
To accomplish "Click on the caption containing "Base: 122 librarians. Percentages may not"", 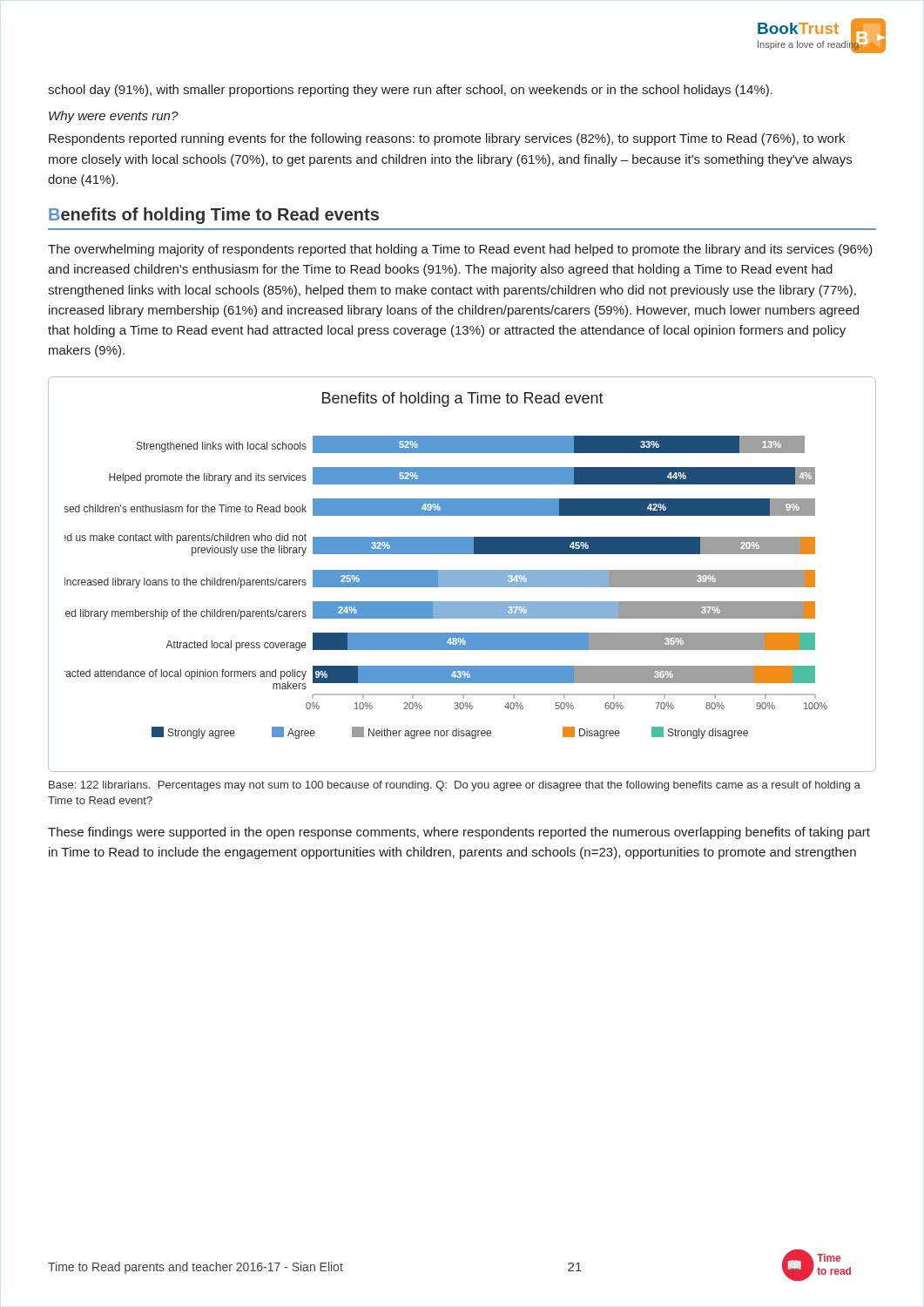I will [454, 792].
